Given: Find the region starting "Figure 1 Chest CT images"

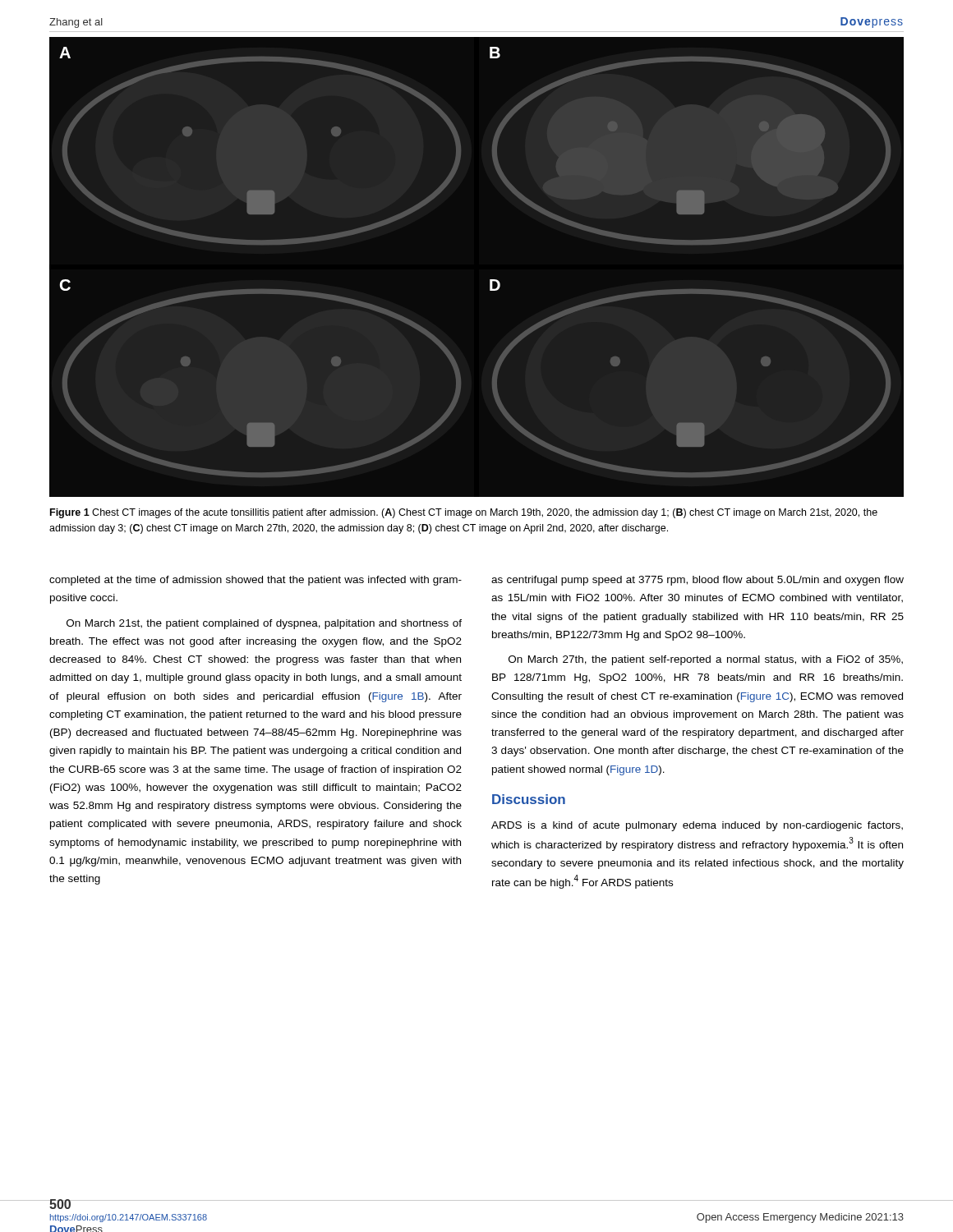Looking at the screenshot, I should (476, 521).
